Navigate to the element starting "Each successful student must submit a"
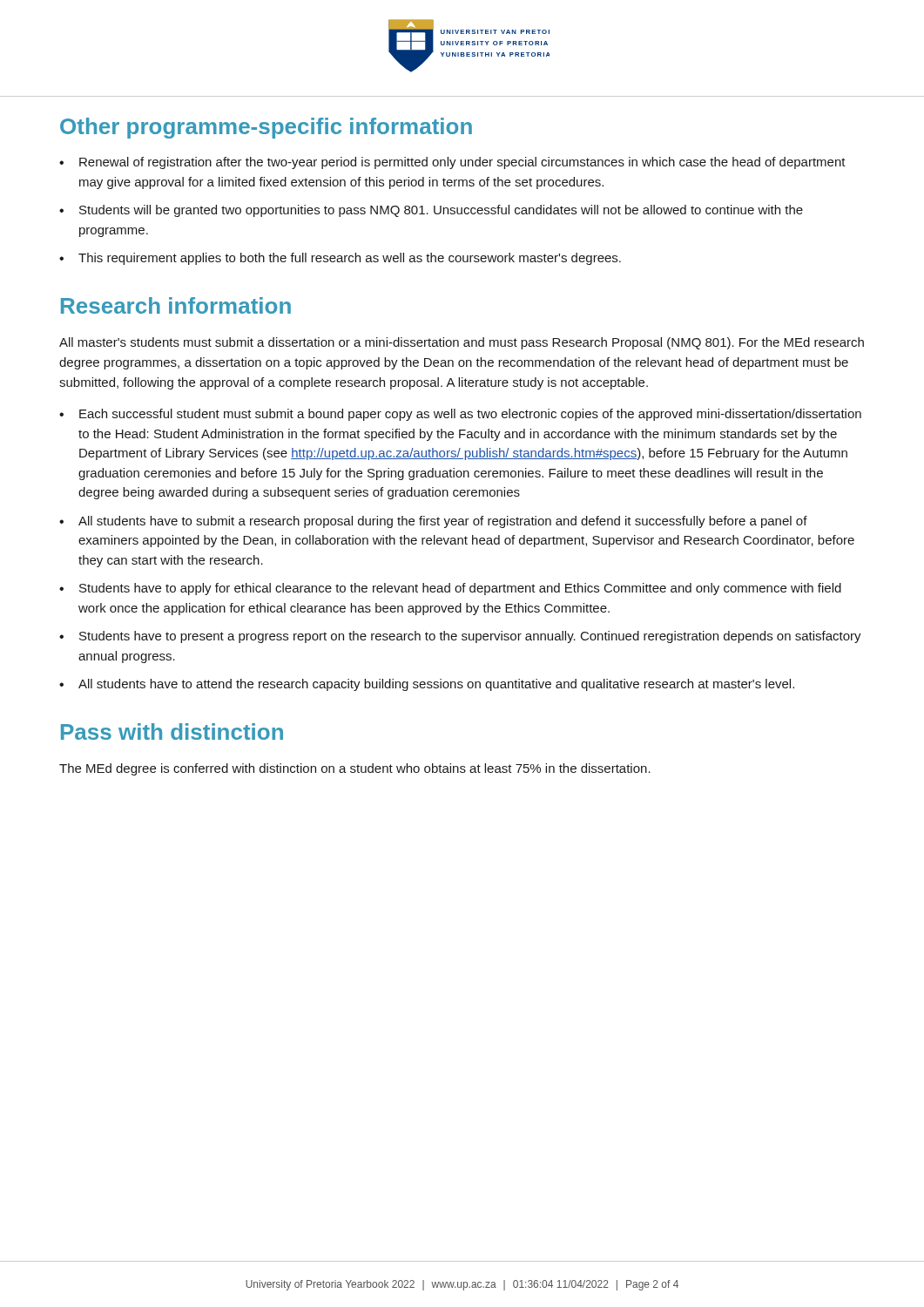 point(470,453)
